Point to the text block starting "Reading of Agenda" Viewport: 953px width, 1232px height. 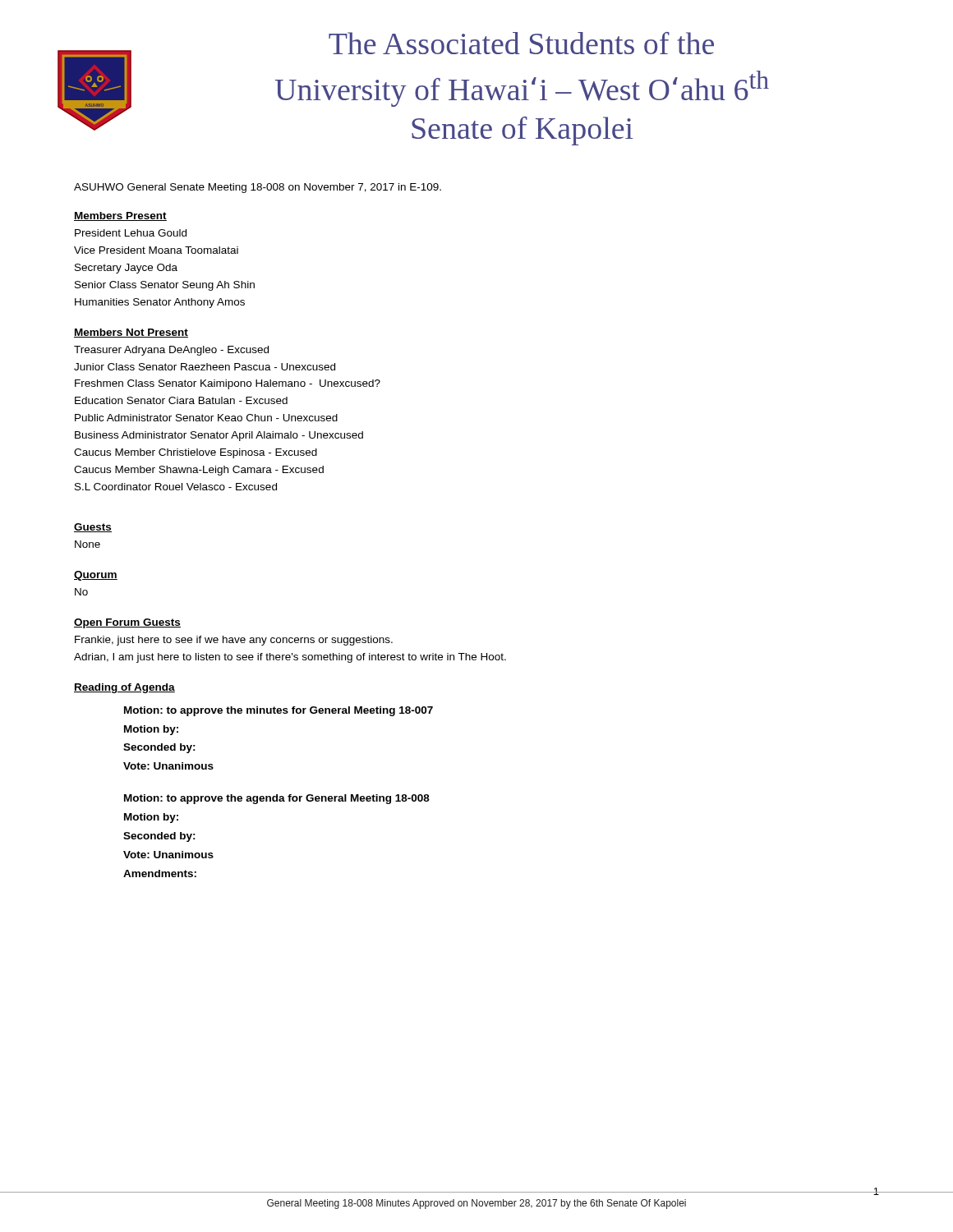click(x=124, y=687)
